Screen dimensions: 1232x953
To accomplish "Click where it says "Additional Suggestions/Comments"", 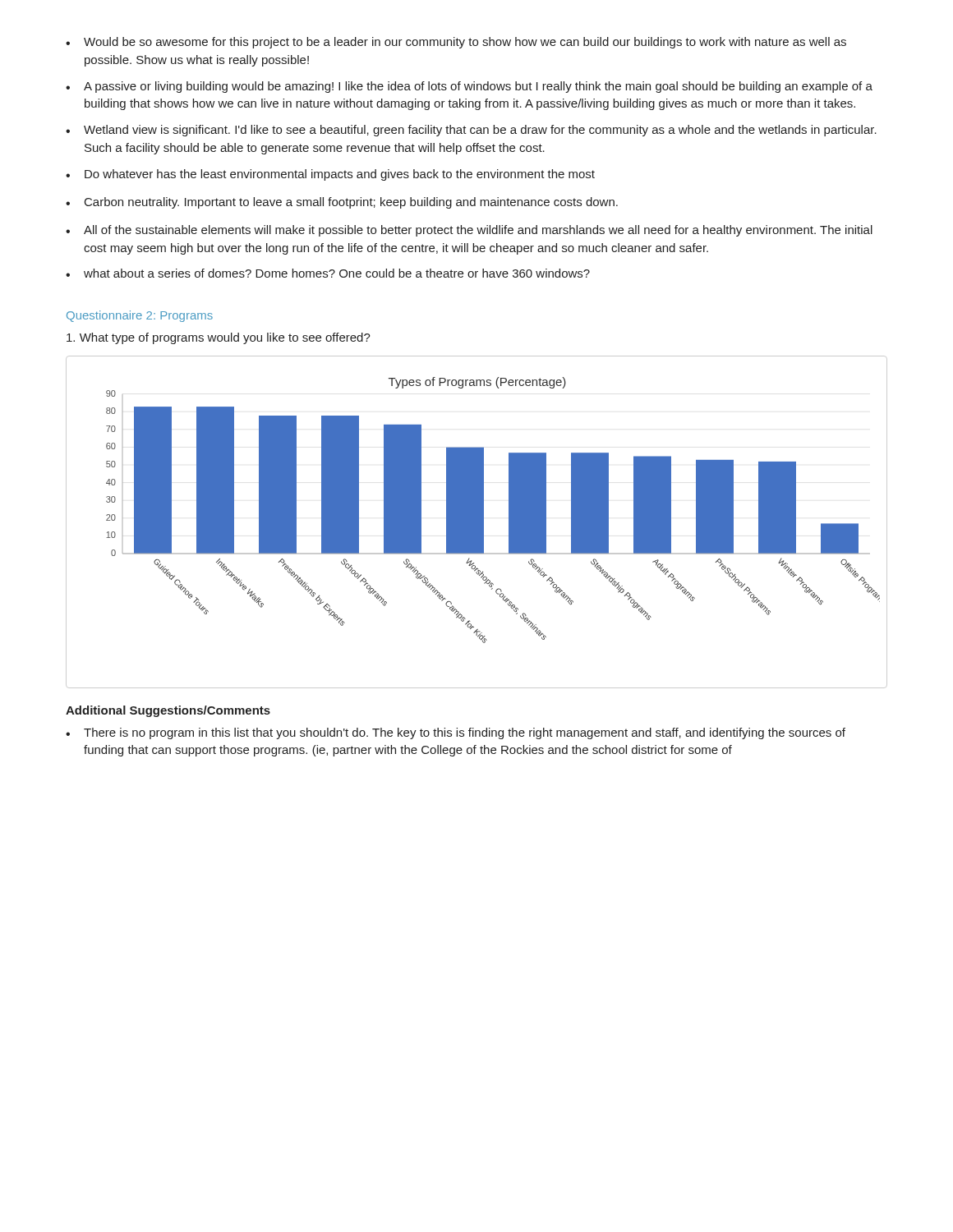I will (168, 710).
